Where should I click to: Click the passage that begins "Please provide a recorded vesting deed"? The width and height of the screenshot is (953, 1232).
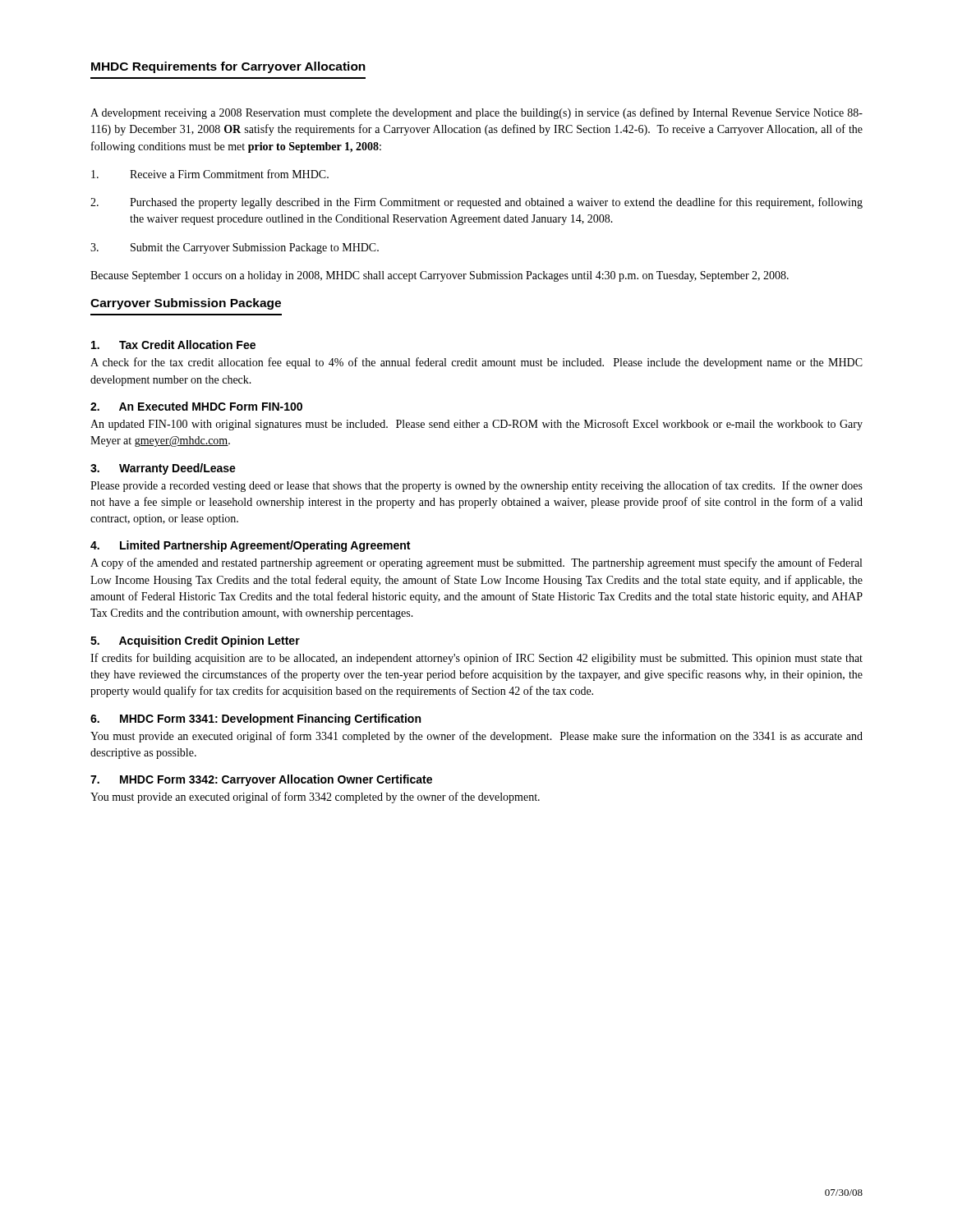[x=476, y=502]
